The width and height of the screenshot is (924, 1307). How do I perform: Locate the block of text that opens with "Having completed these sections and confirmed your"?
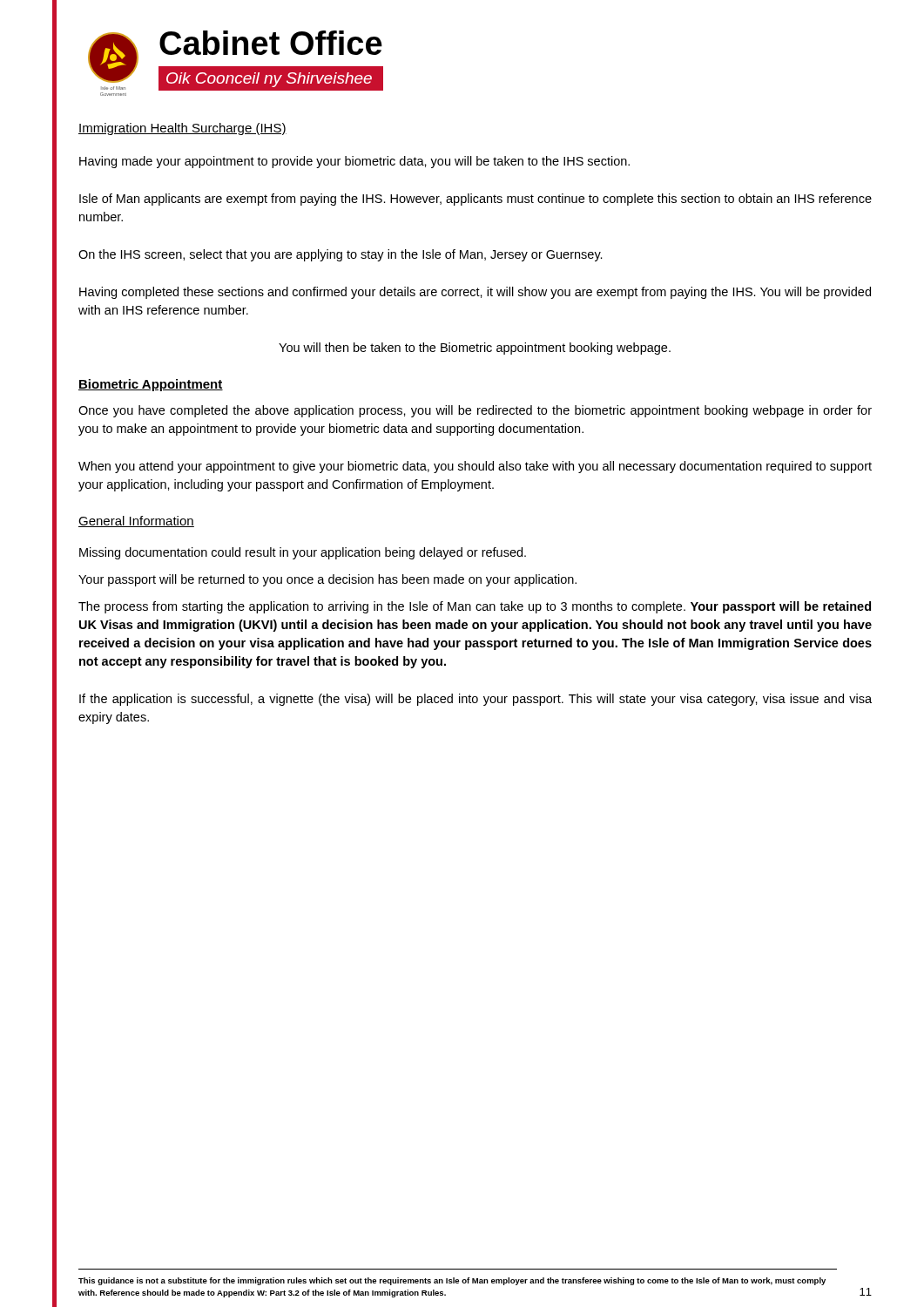(x=475, y=301)
